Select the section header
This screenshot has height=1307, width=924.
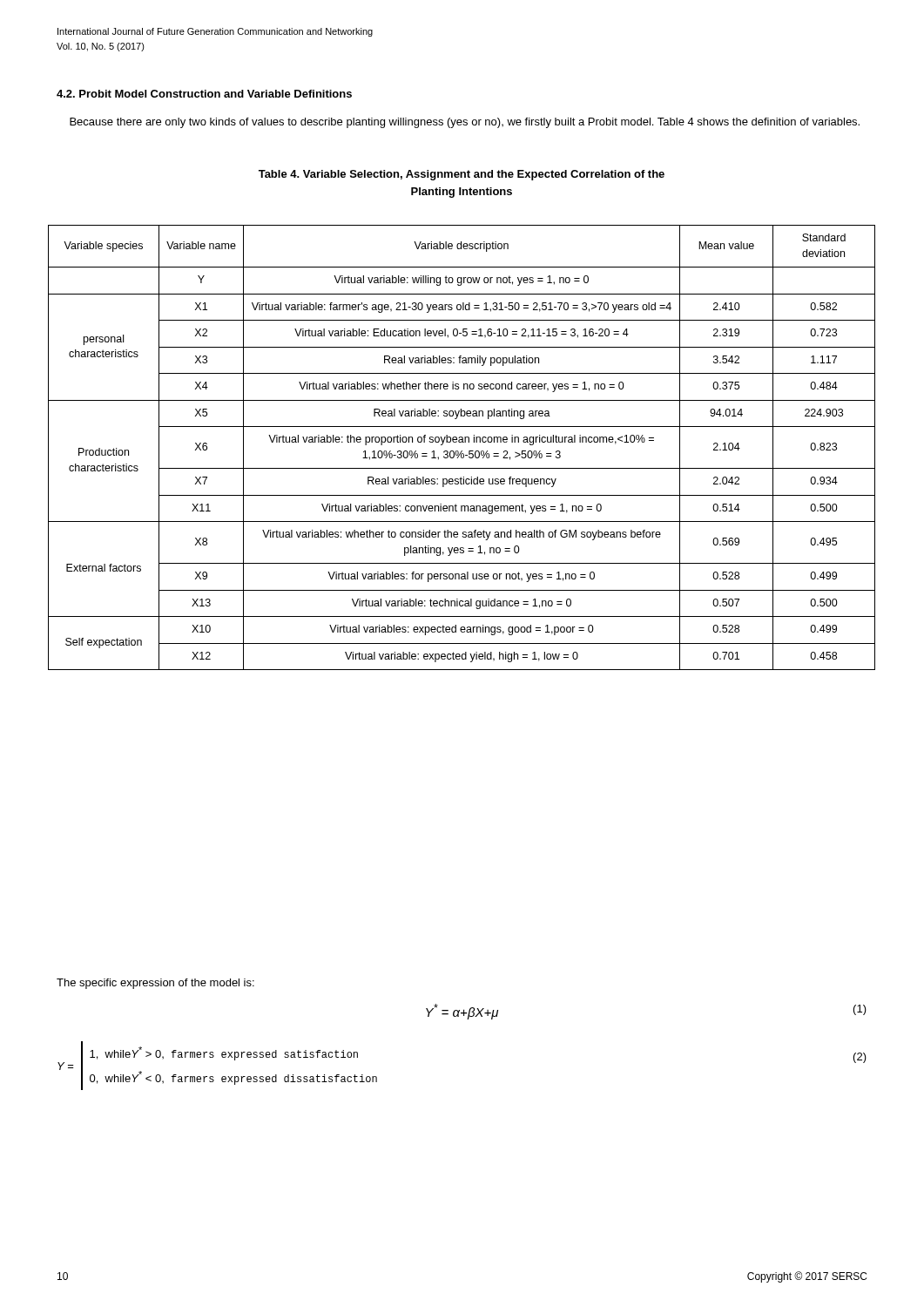point(204,94)
